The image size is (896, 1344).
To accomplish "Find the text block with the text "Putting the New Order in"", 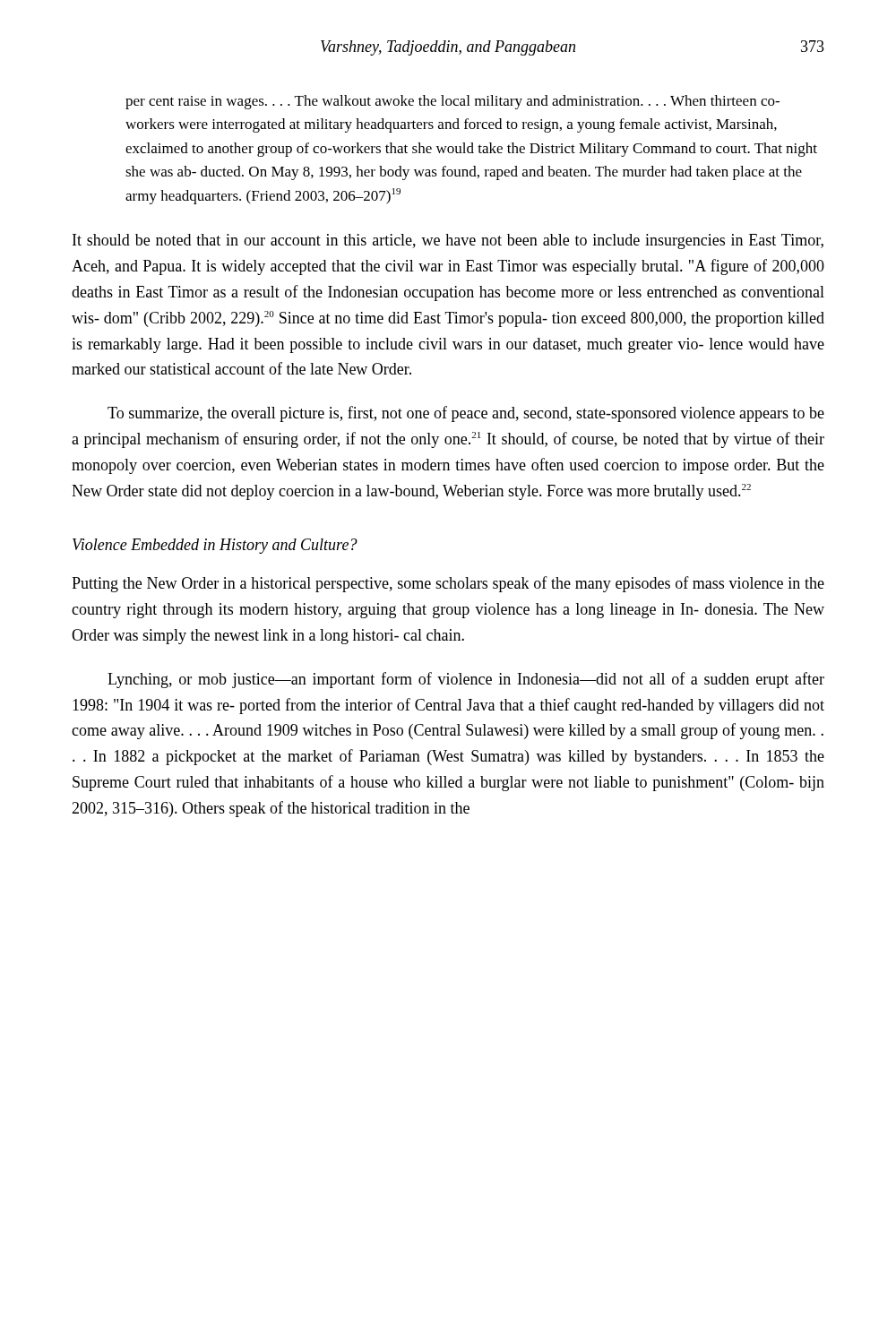I will point(448,609).
